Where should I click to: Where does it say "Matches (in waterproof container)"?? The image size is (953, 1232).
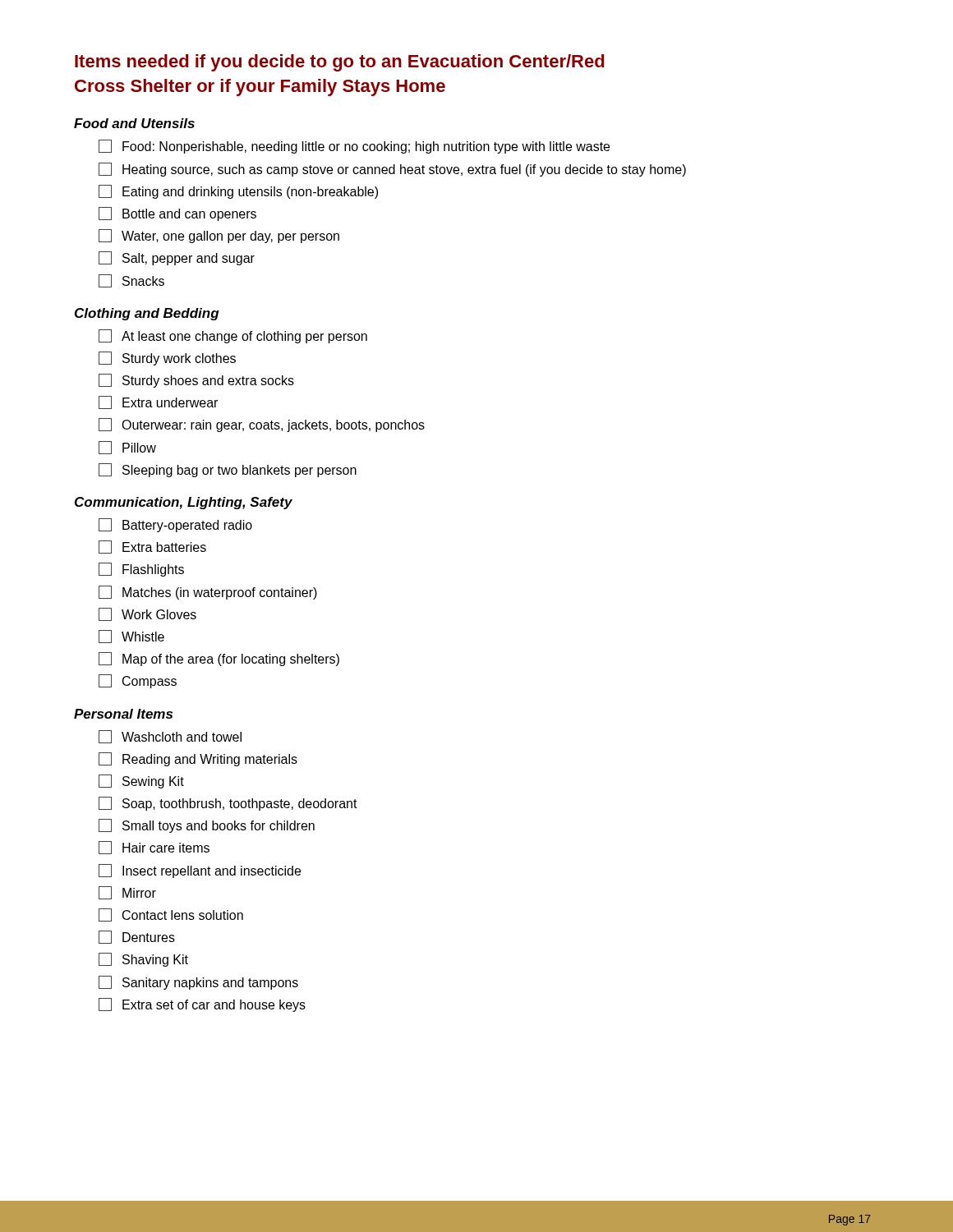pyautogui.click(x=208, y=593)
